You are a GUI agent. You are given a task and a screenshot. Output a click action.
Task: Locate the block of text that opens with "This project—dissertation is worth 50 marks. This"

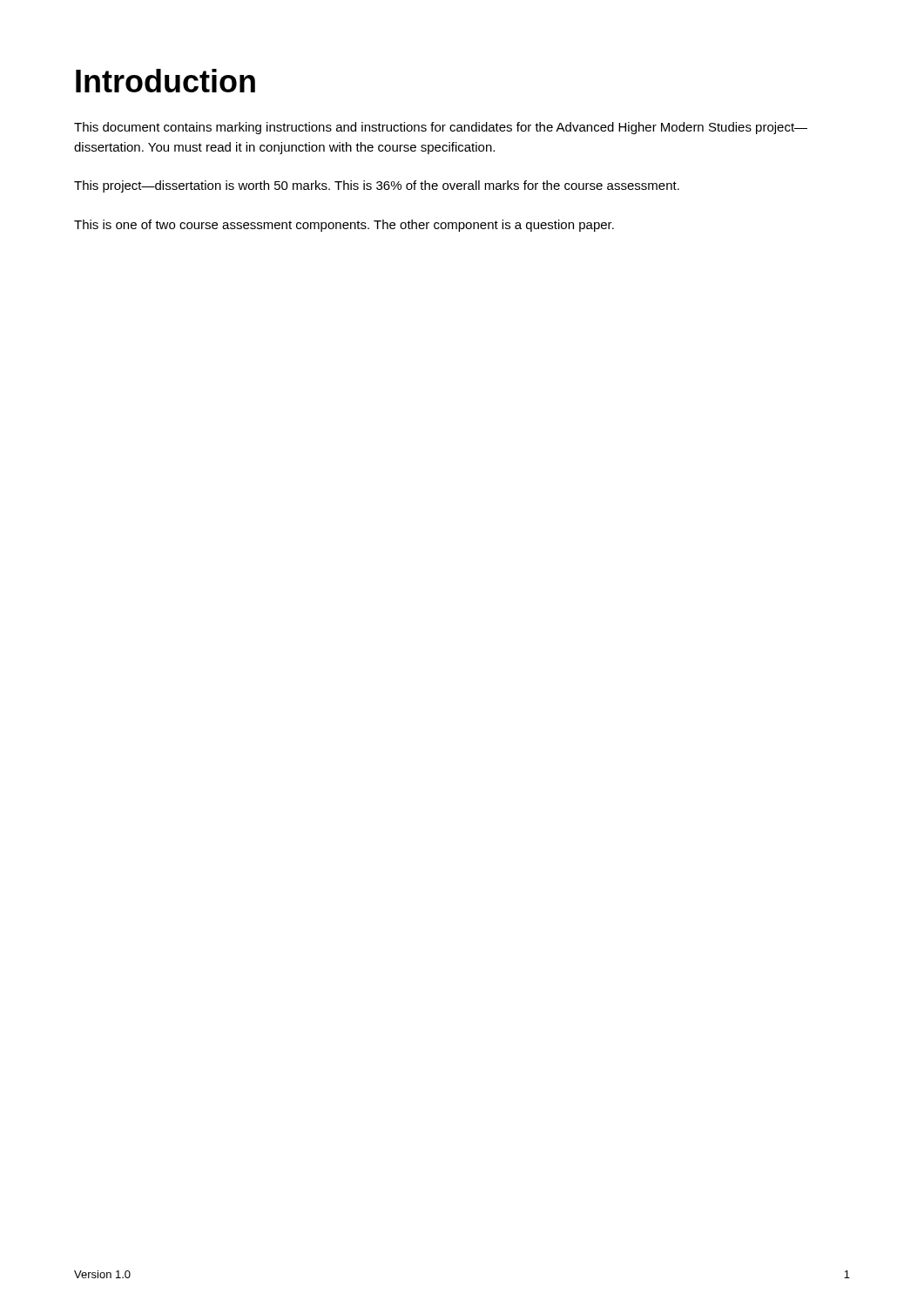[x=377, y=185]
